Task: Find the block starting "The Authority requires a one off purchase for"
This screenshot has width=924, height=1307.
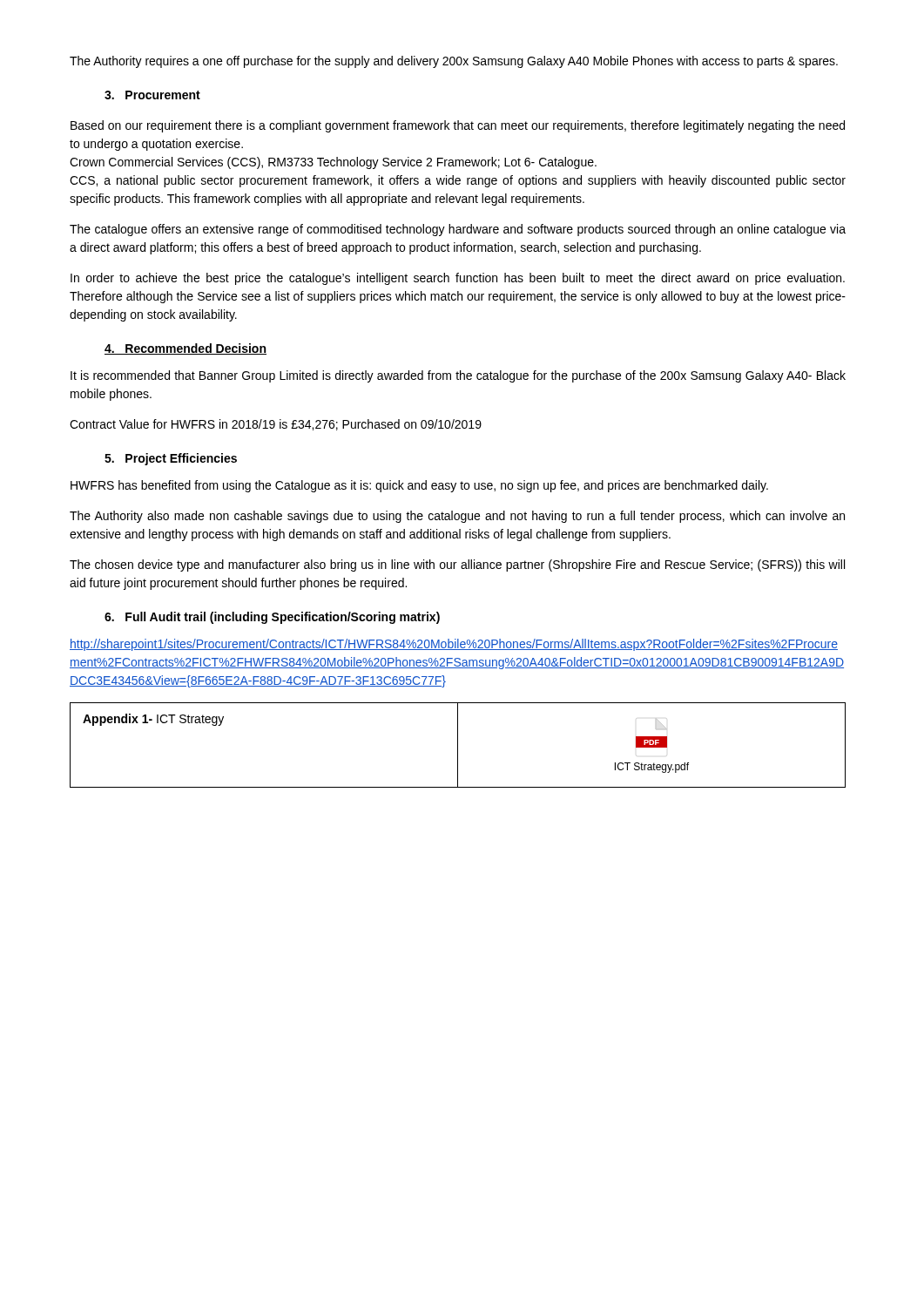Action: click(x=458, y=61)
